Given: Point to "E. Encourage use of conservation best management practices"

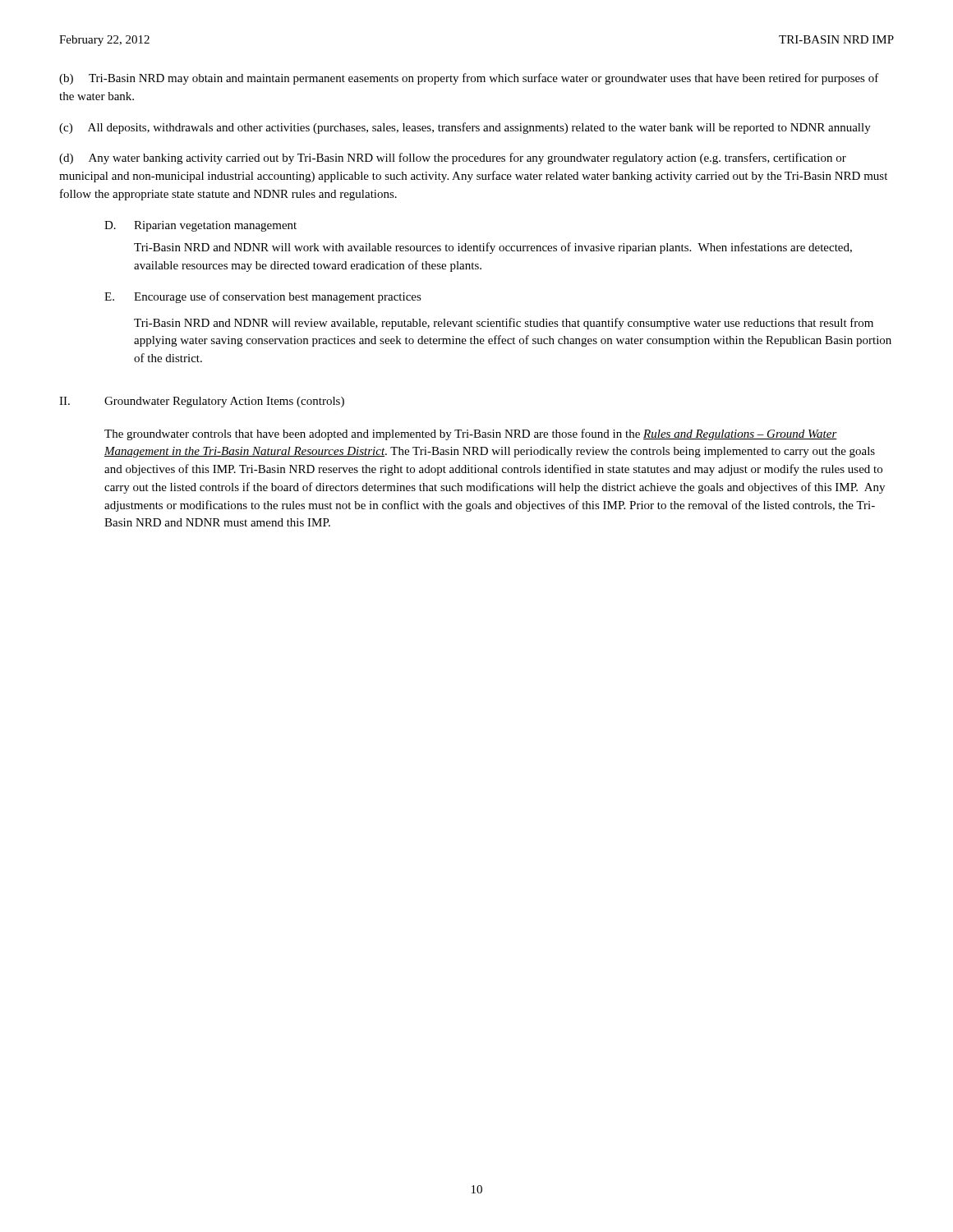Looking at the screenshot, I should pyautogui.click(x=263, y=297).
